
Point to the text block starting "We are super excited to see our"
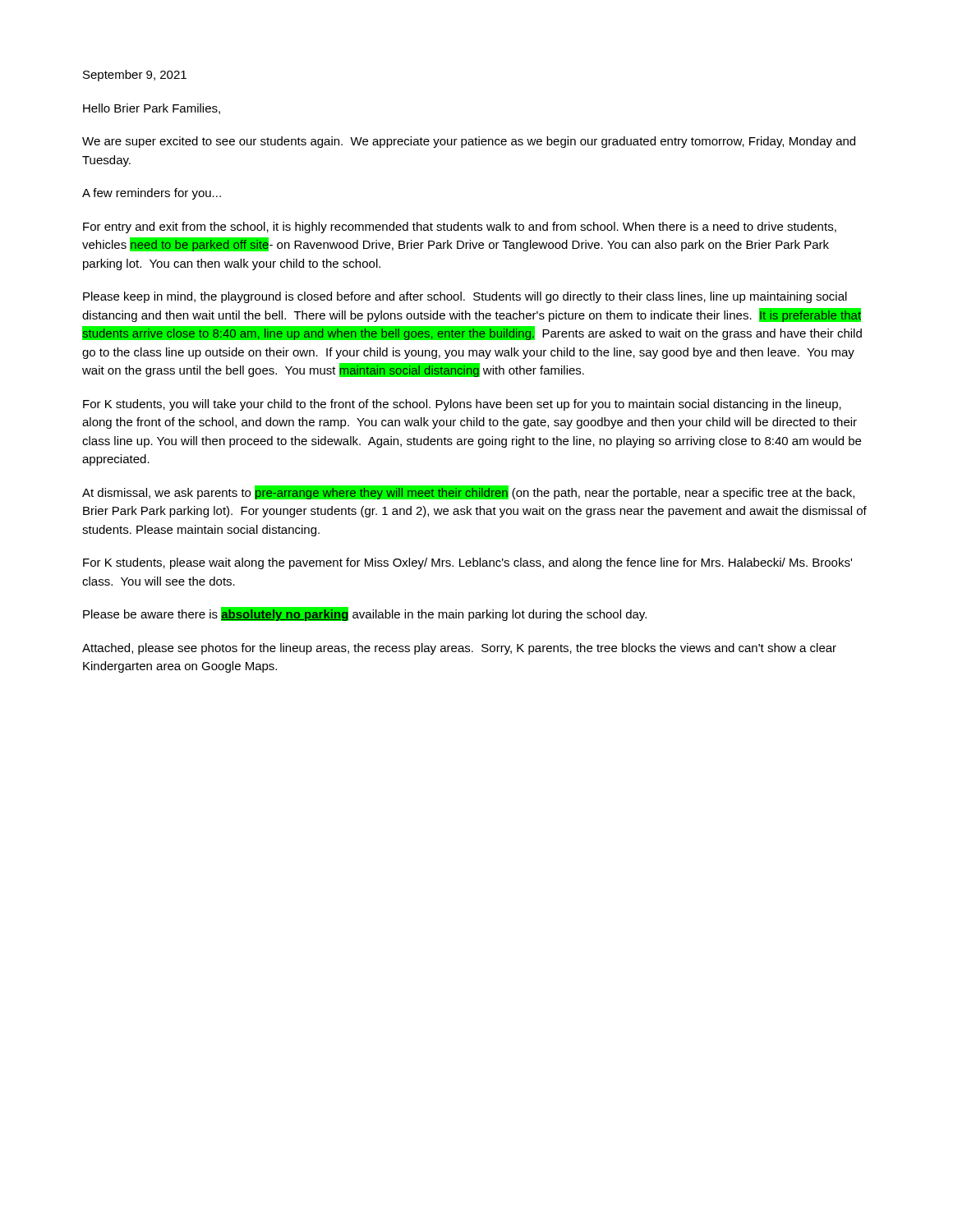469,150
